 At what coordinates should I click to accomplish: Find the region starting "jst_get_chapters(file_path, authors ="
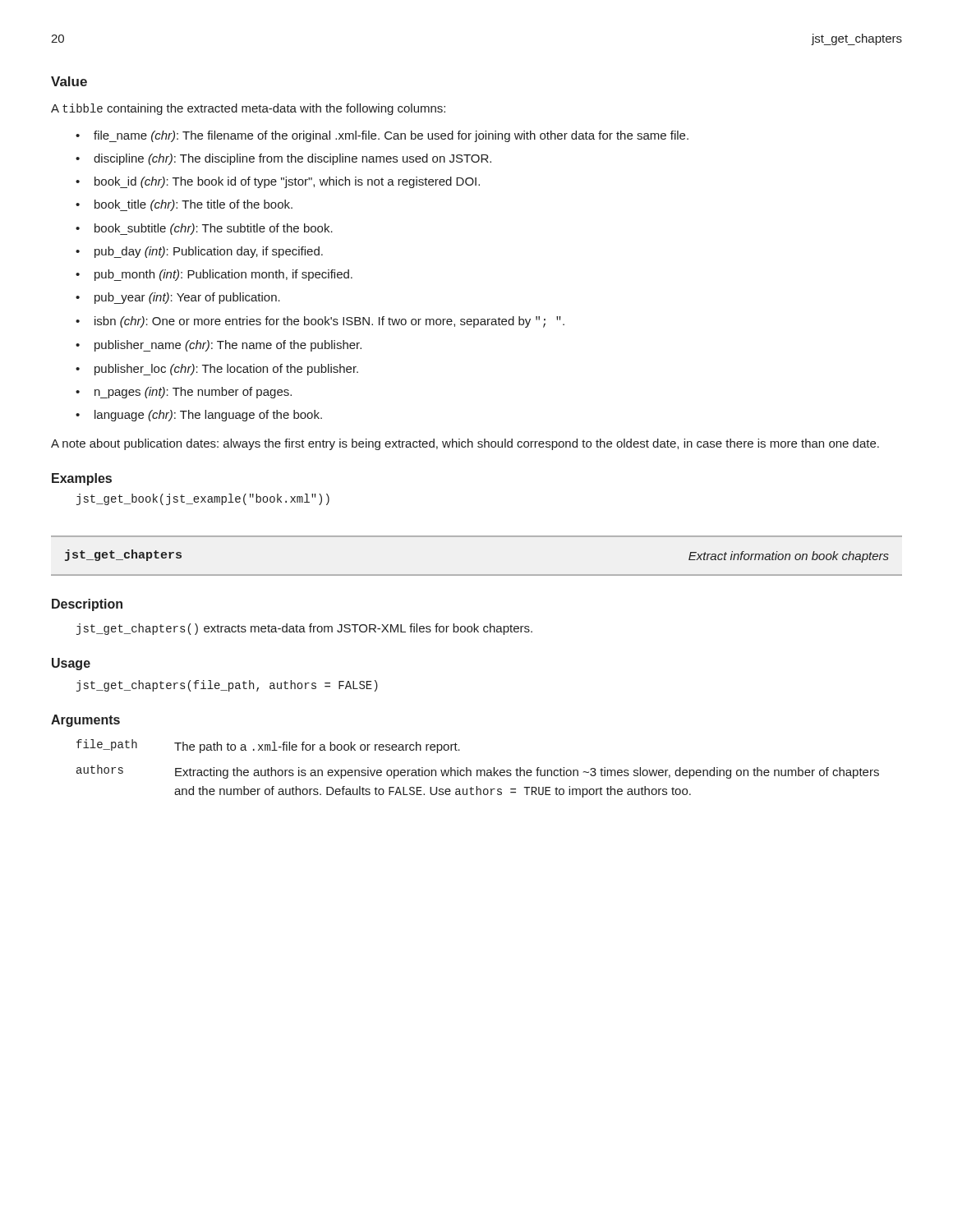pyautogui.click(x=227, y=686)
